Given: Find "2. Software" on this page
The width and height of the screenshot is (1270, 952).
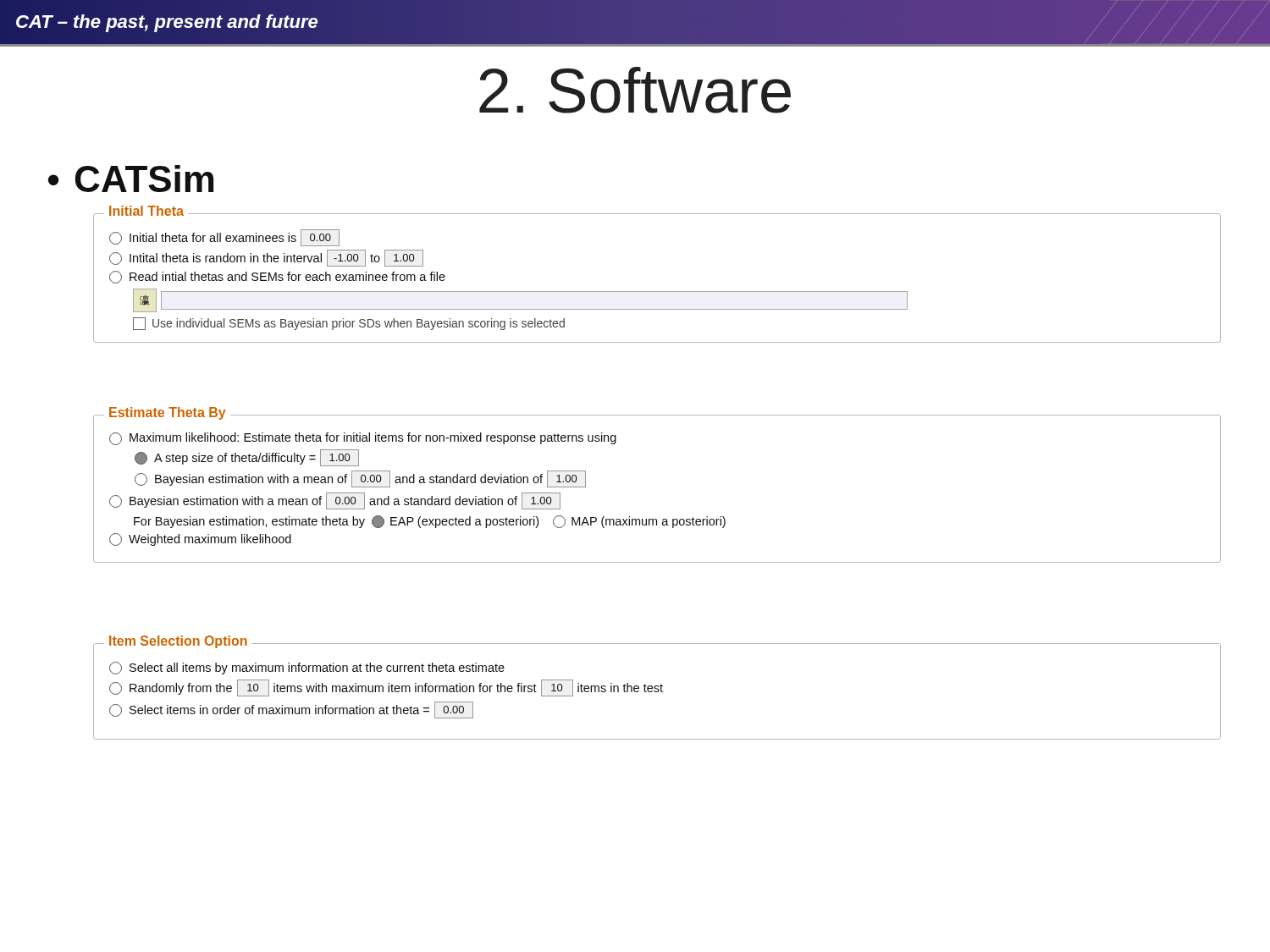Looking at the screenshot, I should click(635, 91).
